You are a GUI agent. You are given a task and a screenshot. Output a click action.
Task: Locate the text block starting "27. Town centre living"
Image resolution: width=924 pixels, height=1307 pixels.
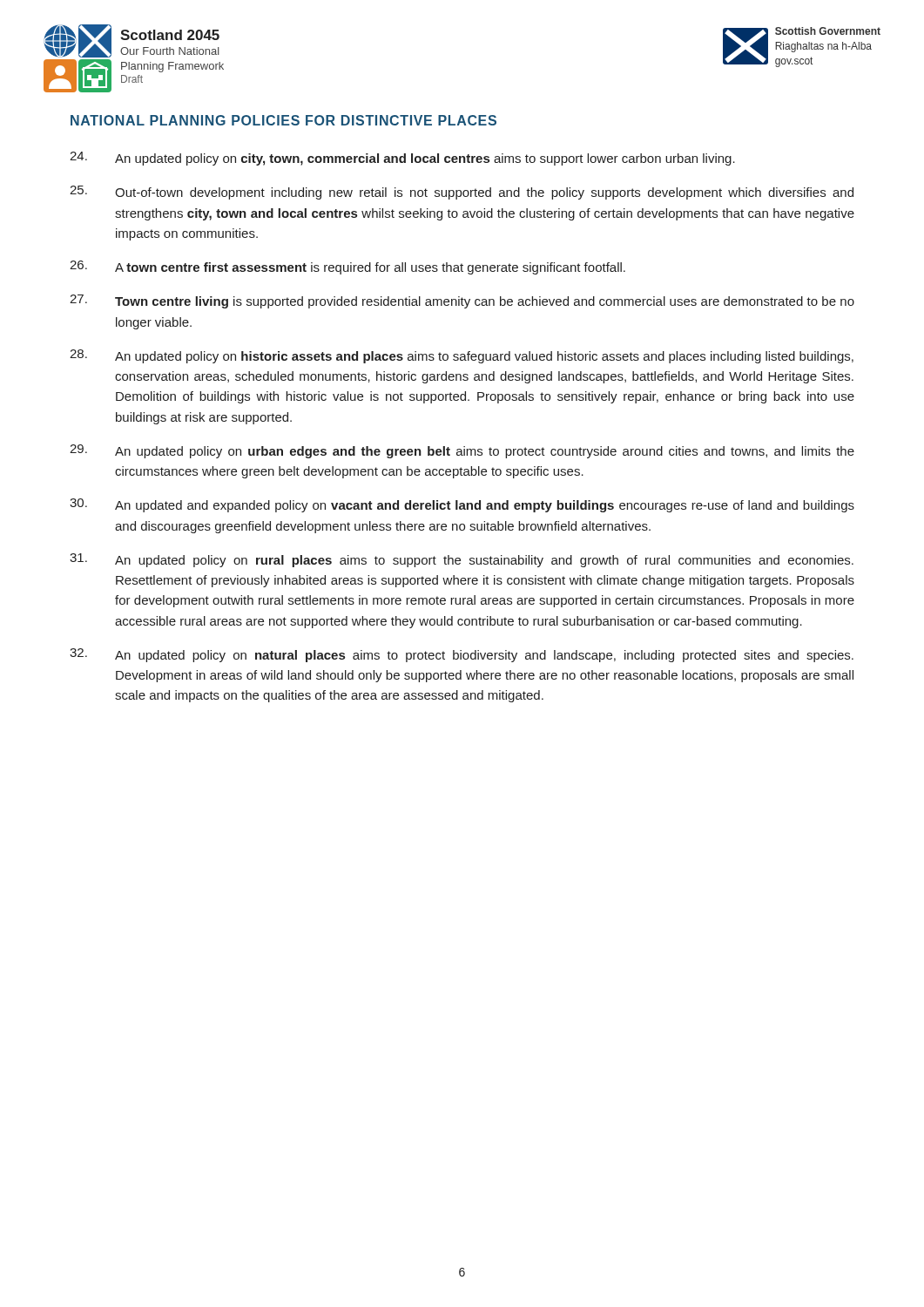click(462, 311)
